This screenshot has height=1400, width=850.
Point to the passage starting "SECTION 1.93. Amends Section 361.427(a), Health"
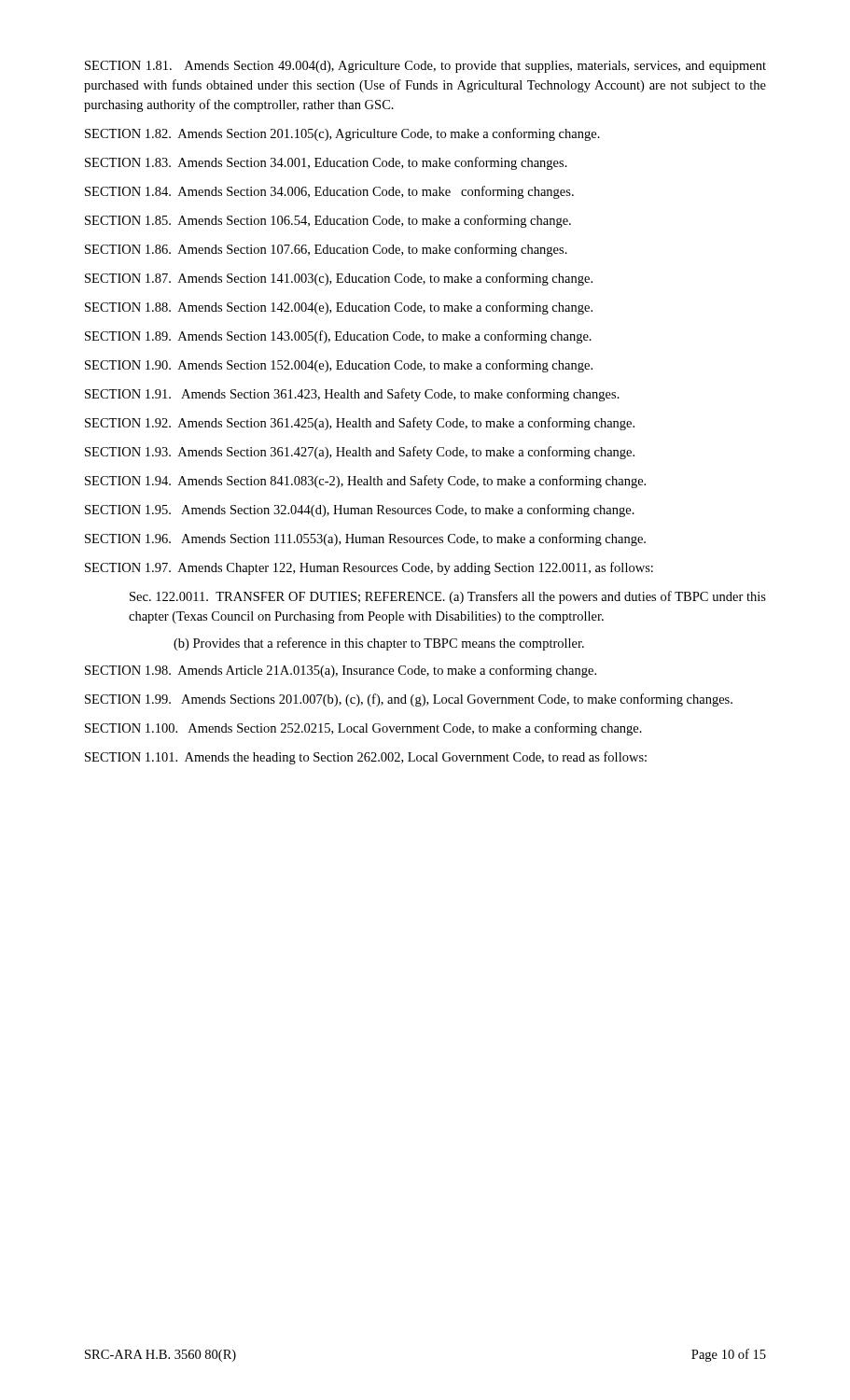tap(360, 452)
